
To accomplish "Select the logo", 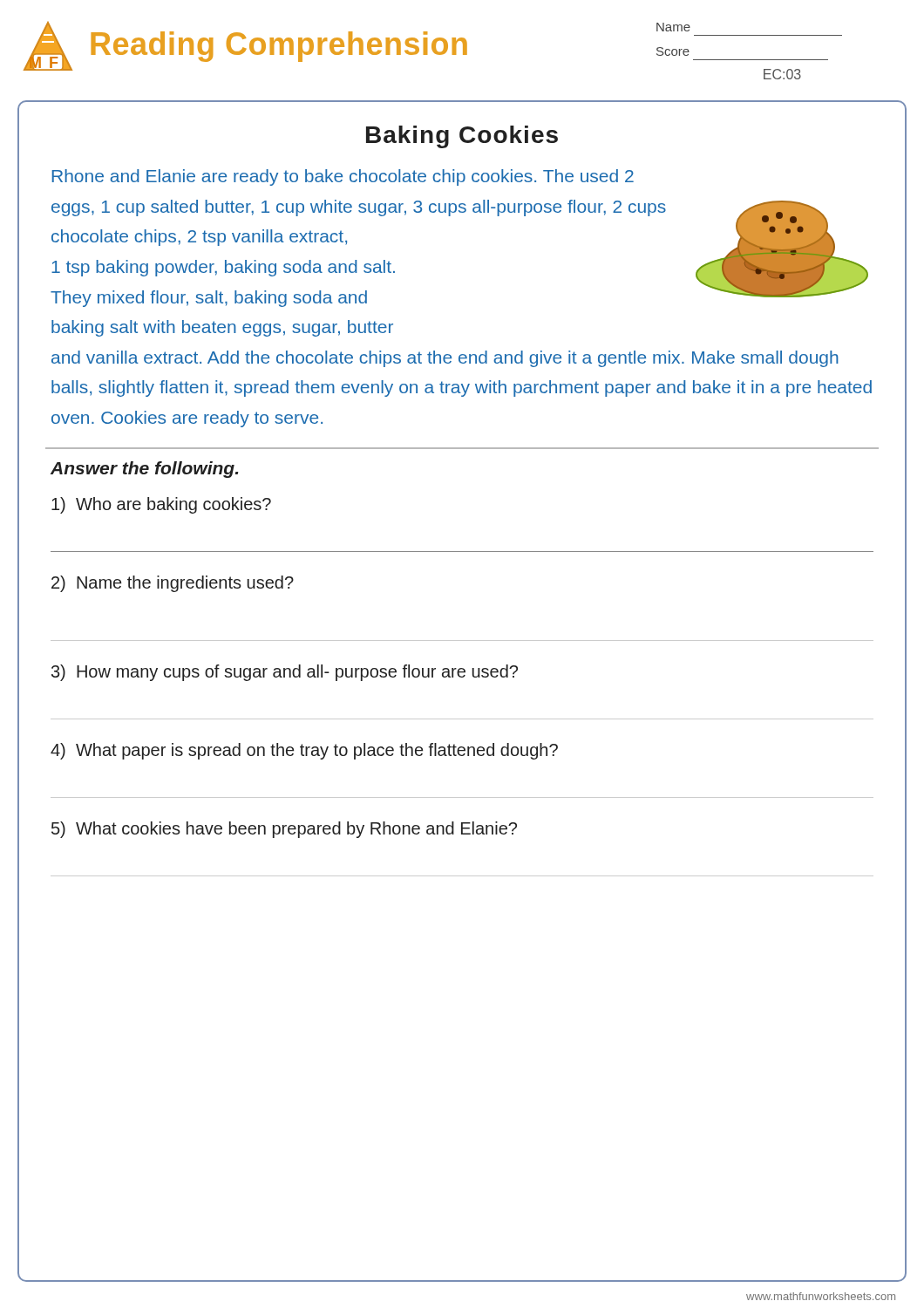I will [48, 48].
